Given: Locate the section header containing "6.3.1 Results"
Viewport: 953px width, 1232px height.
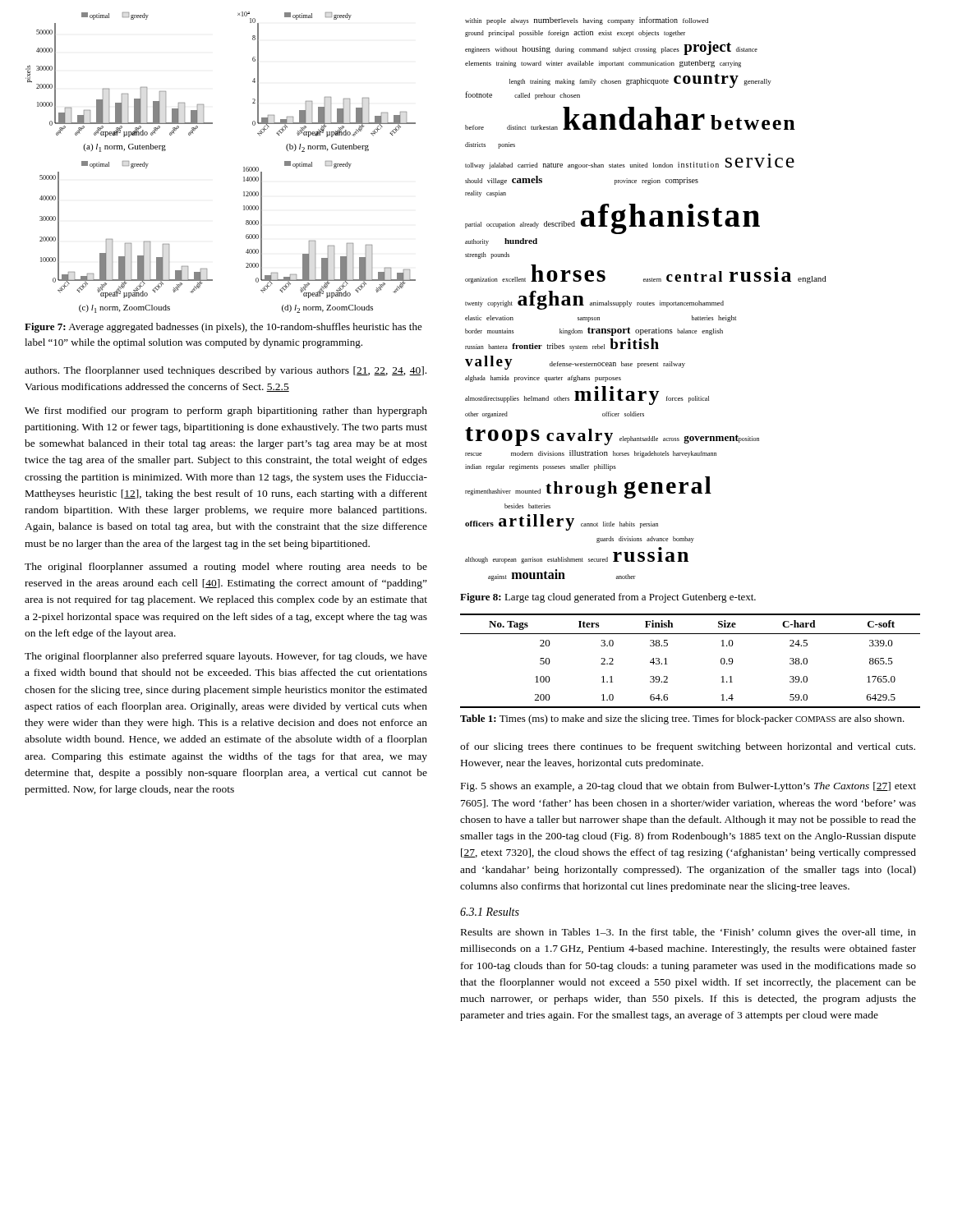Looking at the screenshot, I should 490,912.
